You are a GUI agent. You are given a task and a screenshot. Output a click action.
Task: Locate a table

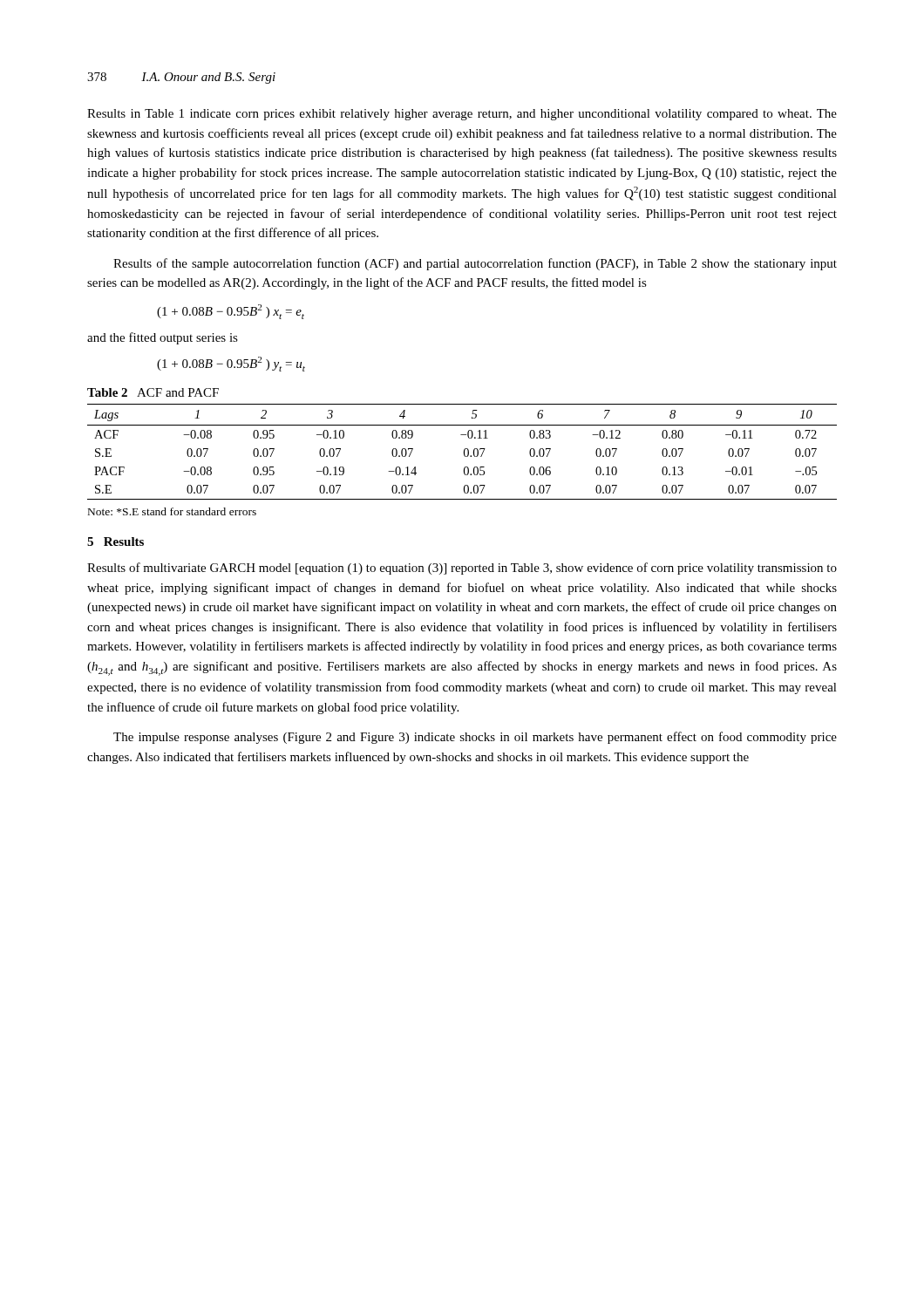click(x=462, y=452)
